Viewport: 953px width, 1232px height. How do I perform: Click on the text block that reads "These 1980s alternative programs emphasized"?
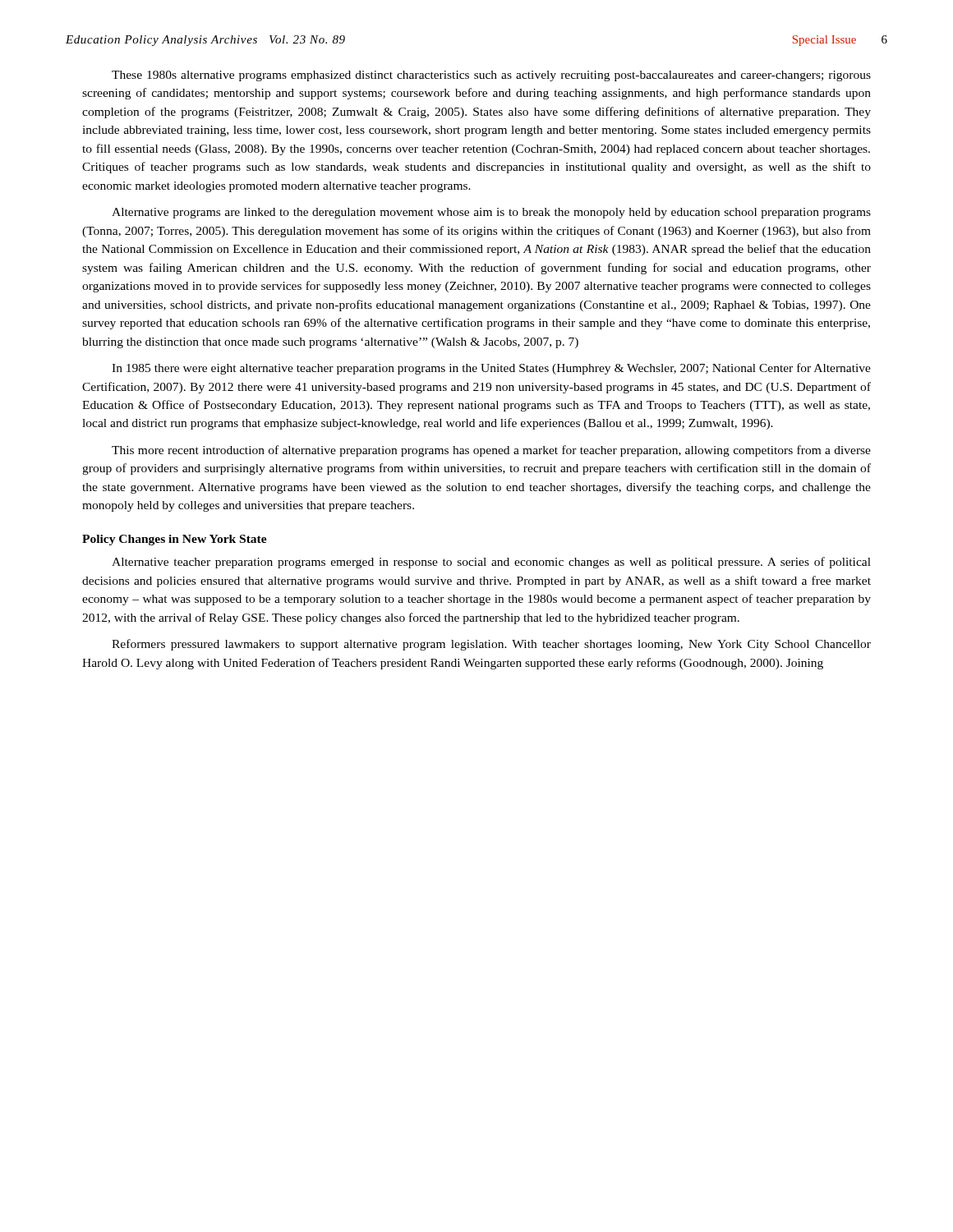[476, 130]
